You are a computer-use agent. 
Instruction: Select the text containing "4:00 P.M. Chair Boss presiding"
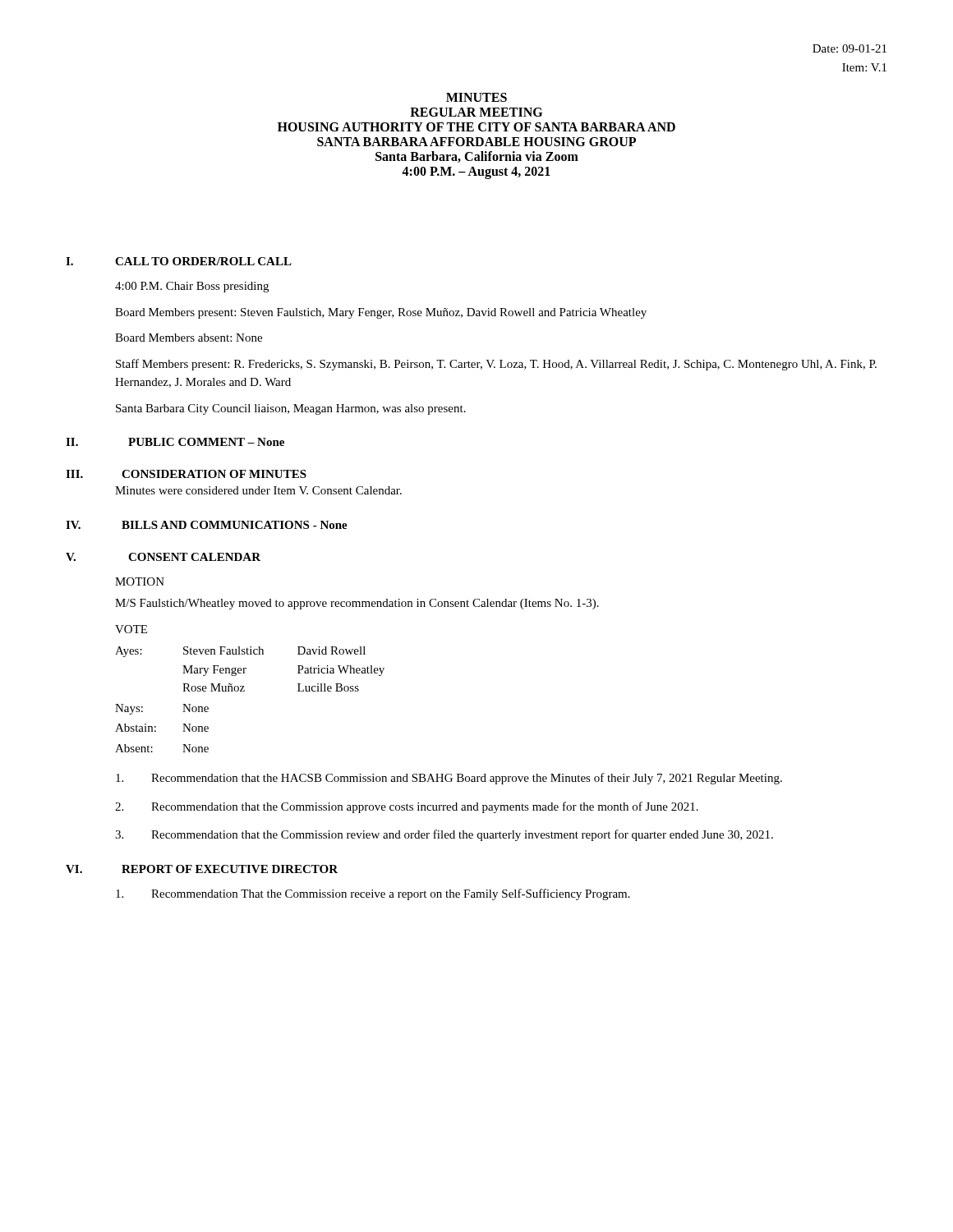[x=192, y=287]
